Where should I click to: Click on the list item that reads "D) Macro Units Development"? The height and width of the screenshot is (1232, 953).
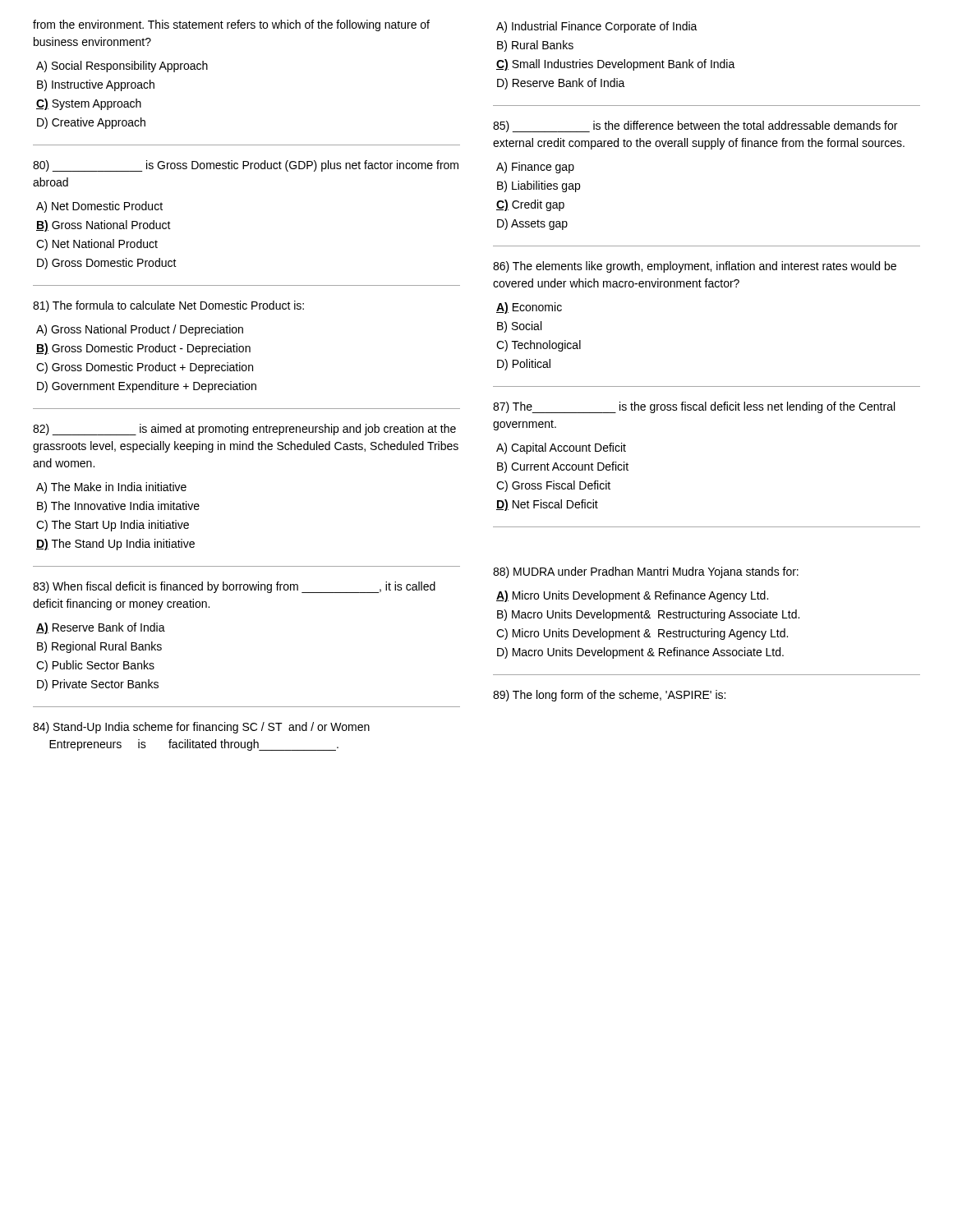(640, 652)
